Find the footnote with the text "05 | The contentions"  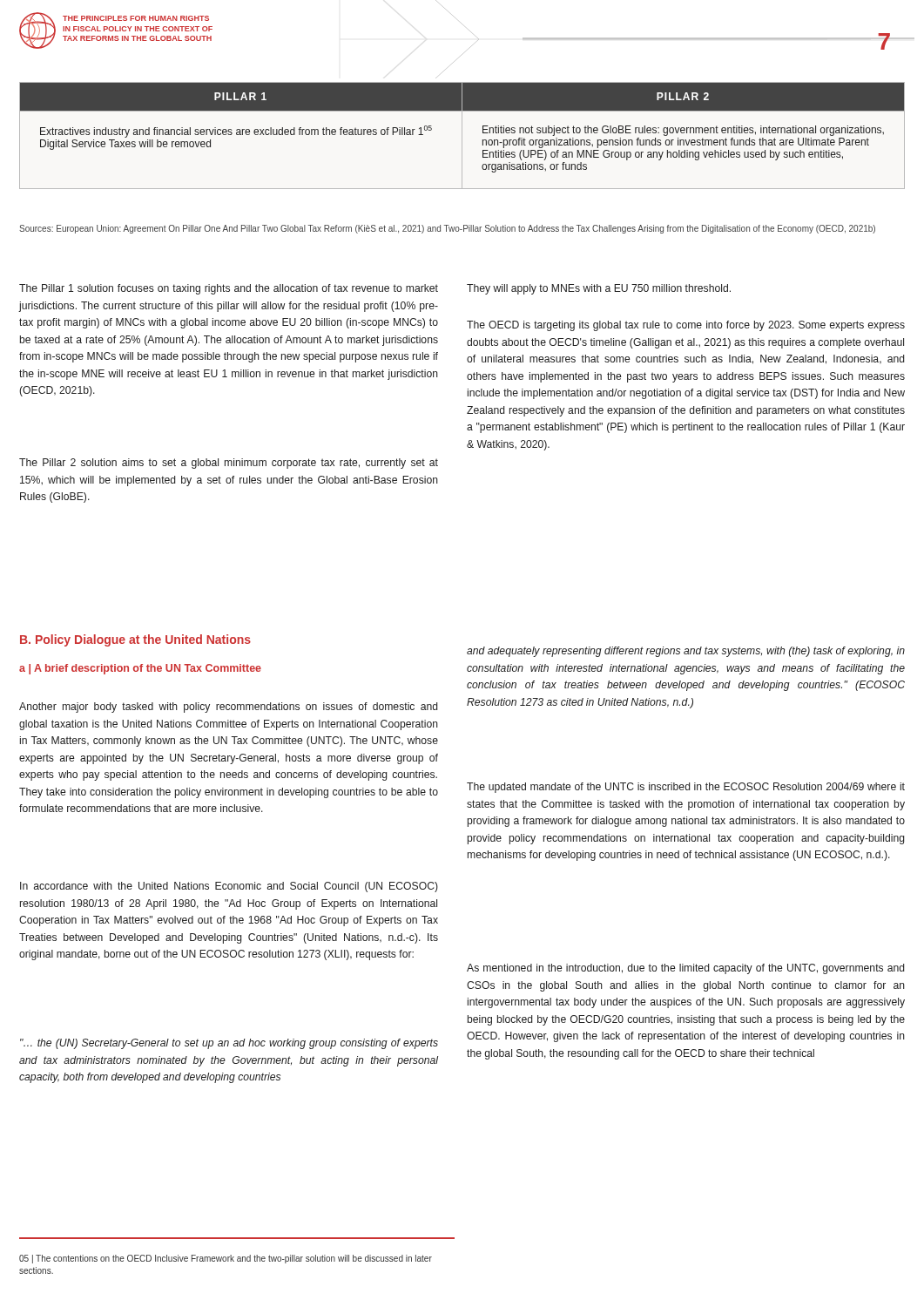click(x=237, y=1265)
